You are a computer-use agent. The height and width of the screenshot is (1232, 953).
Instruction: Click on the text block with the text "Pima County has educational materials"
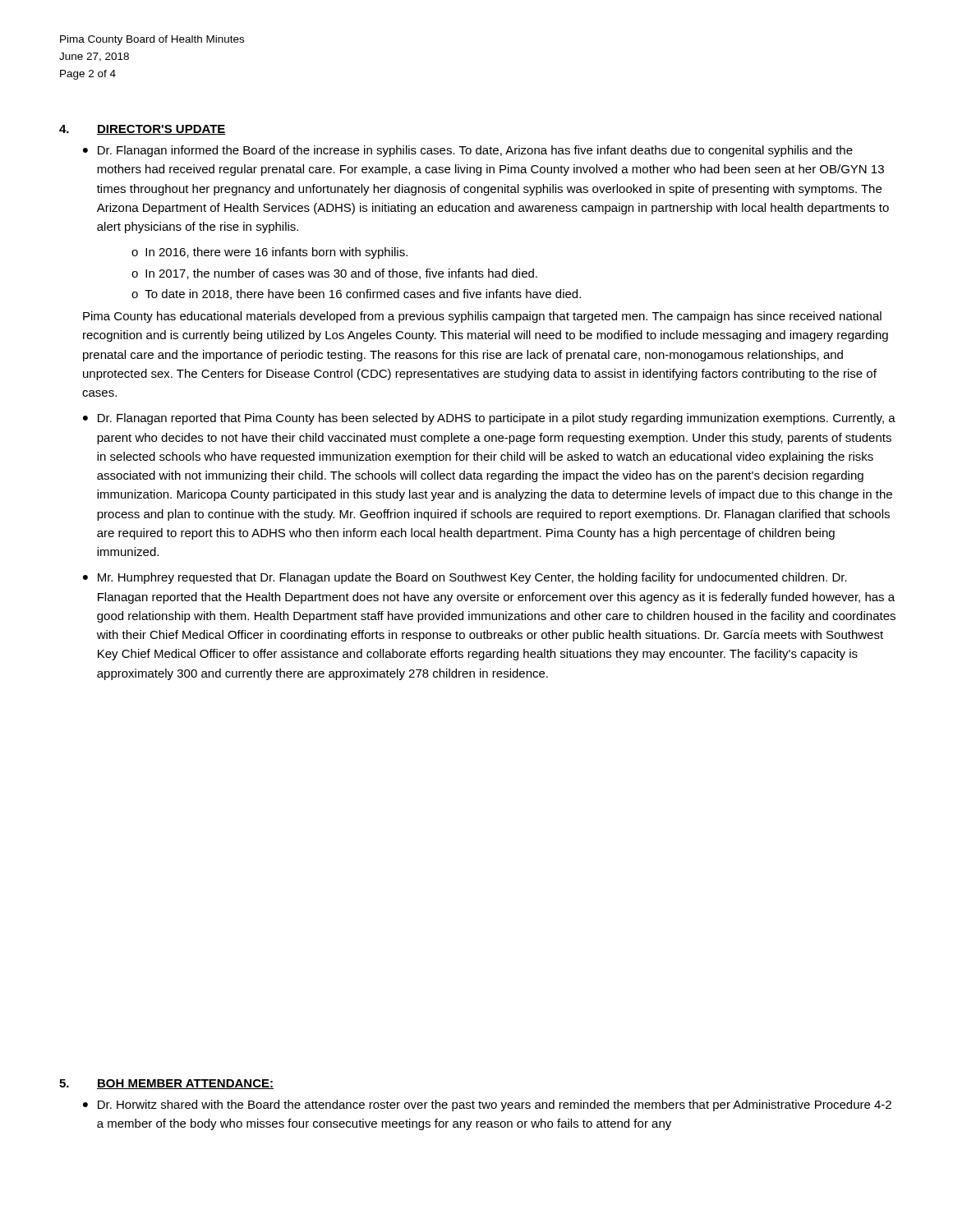(485, 354)
